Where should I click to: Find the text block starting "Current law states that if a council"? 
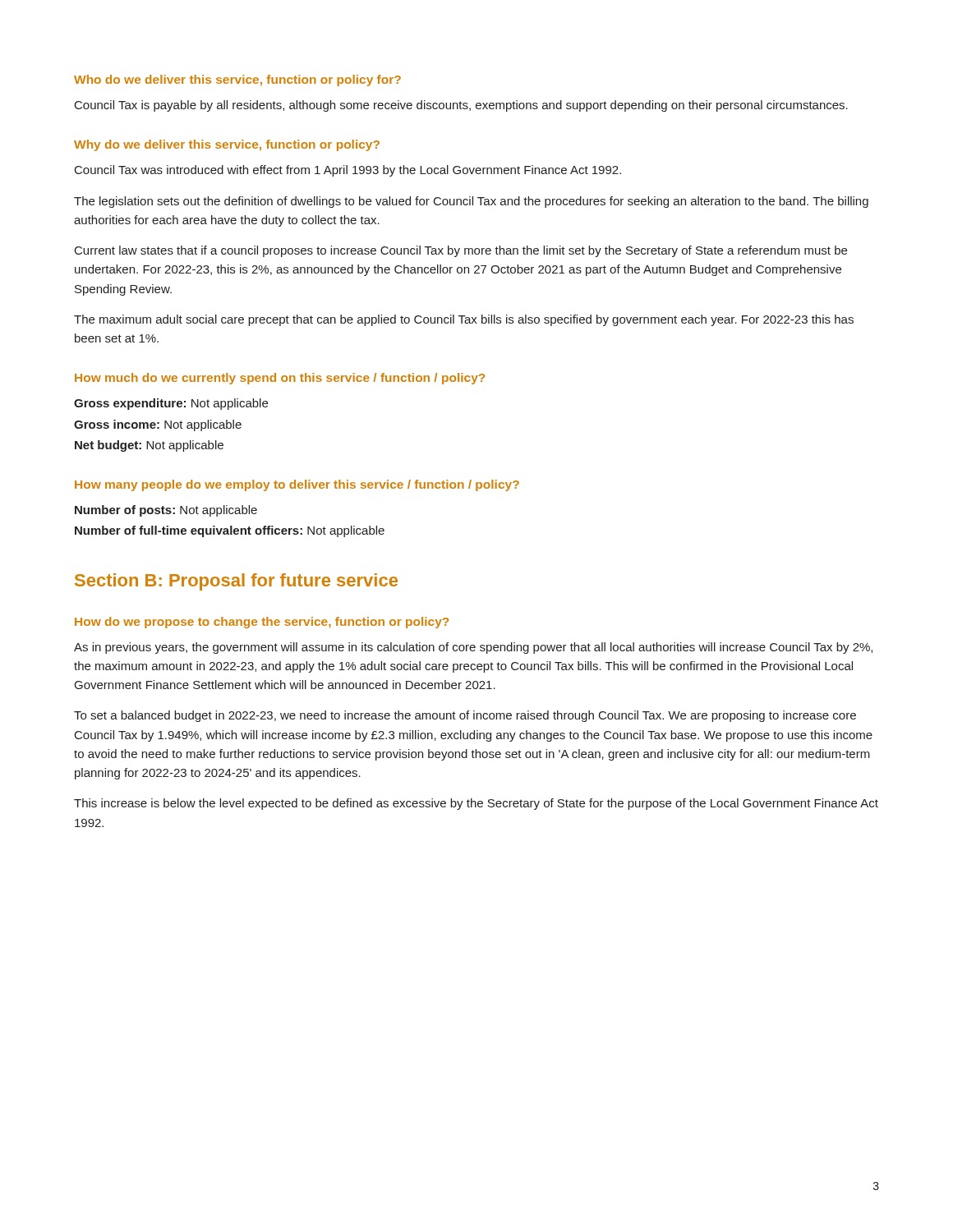[x=461, y=269]
